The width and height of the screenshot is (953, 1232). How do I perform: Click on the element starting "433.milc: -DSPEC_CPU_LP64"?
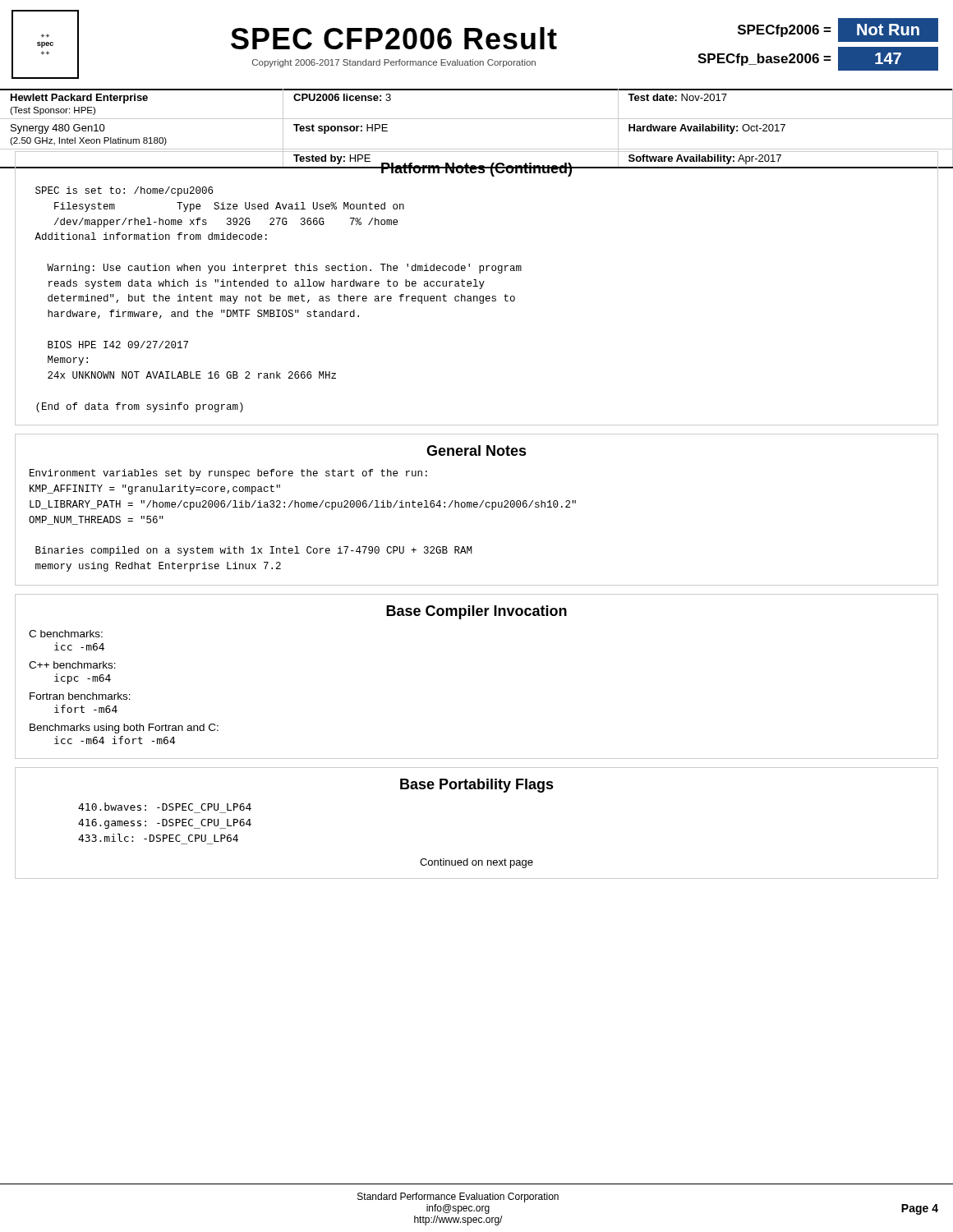click(158, 838)
